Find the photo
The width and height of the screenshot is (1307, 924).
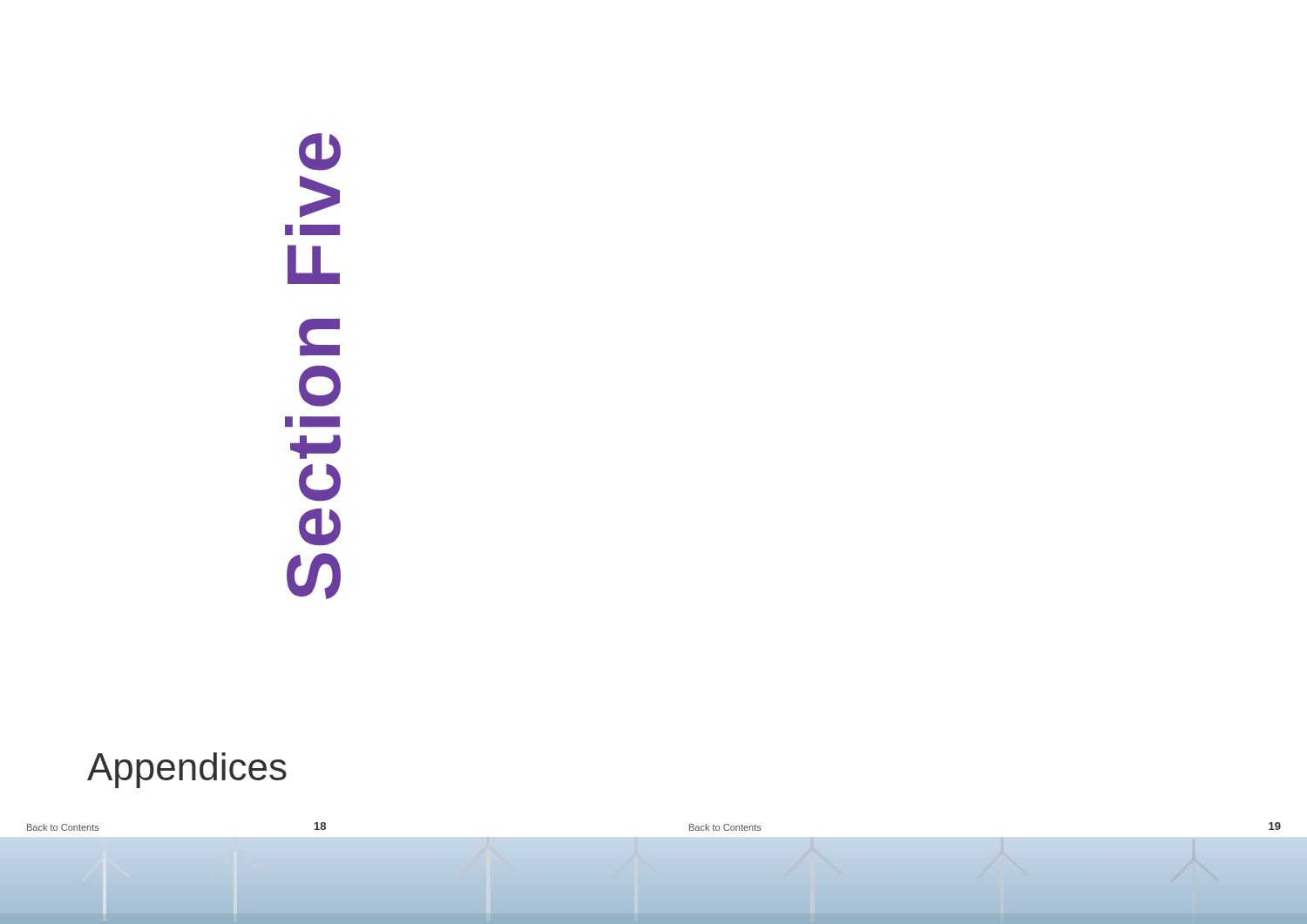pyautogui.click(x=654, y=880)
